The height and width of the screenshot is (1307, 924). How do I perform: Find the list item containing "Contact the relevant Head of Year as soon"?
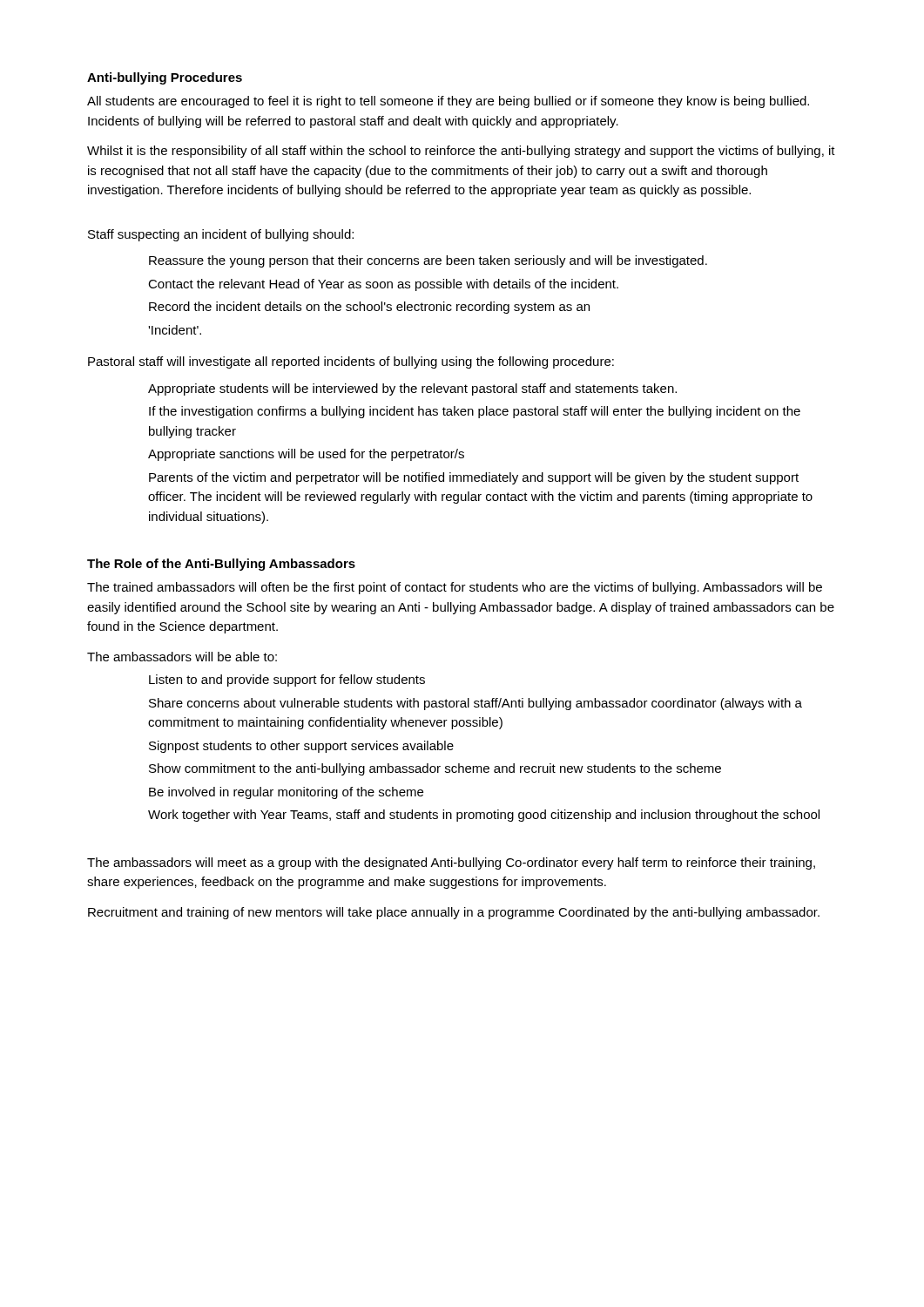384,283
